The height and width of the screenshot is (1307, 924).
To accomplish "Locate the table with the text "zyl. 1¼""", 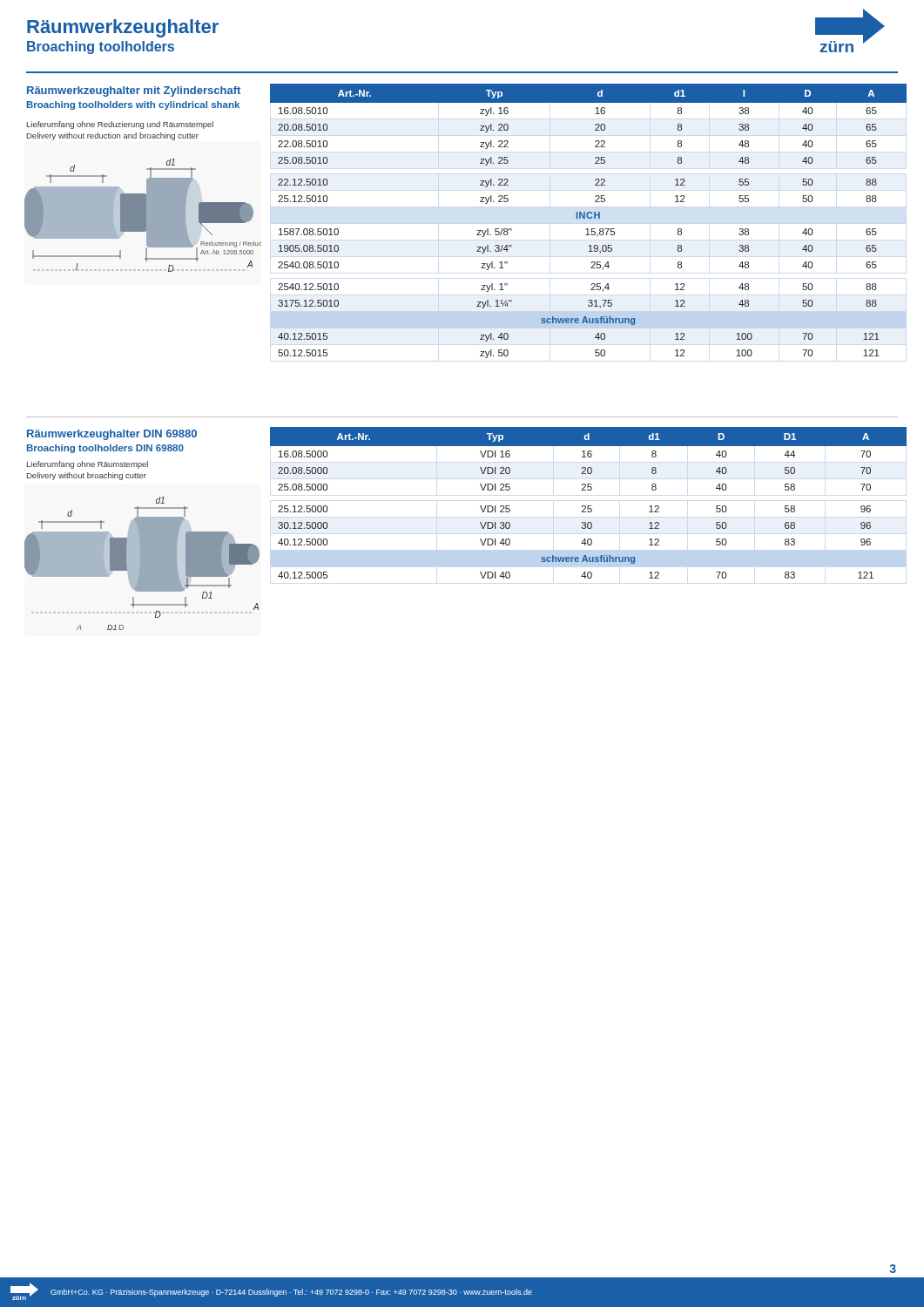I will point(588,223).
